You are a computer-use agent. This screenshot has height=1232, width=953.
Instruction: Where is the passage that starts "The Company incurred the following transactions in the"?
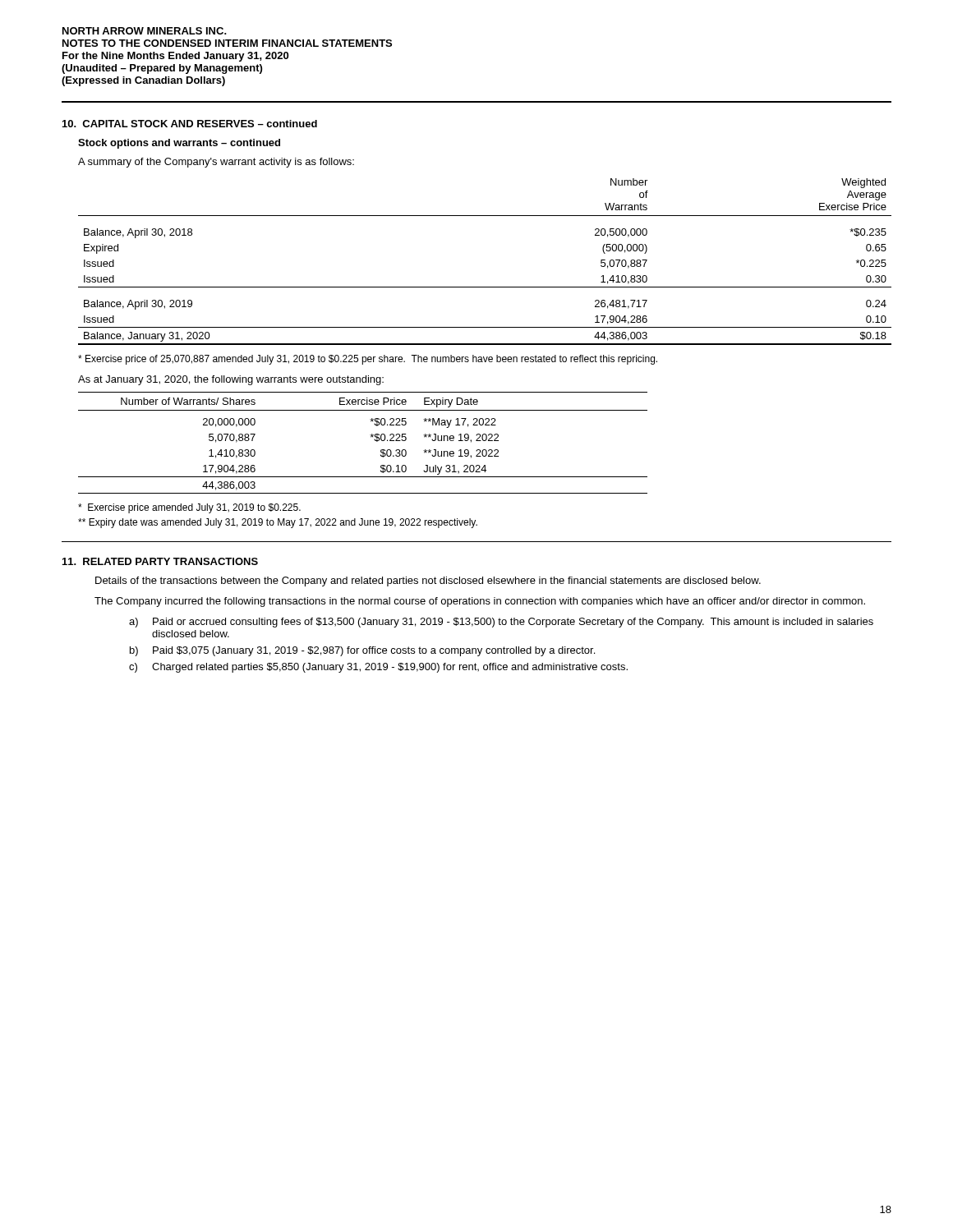(480, 601)
